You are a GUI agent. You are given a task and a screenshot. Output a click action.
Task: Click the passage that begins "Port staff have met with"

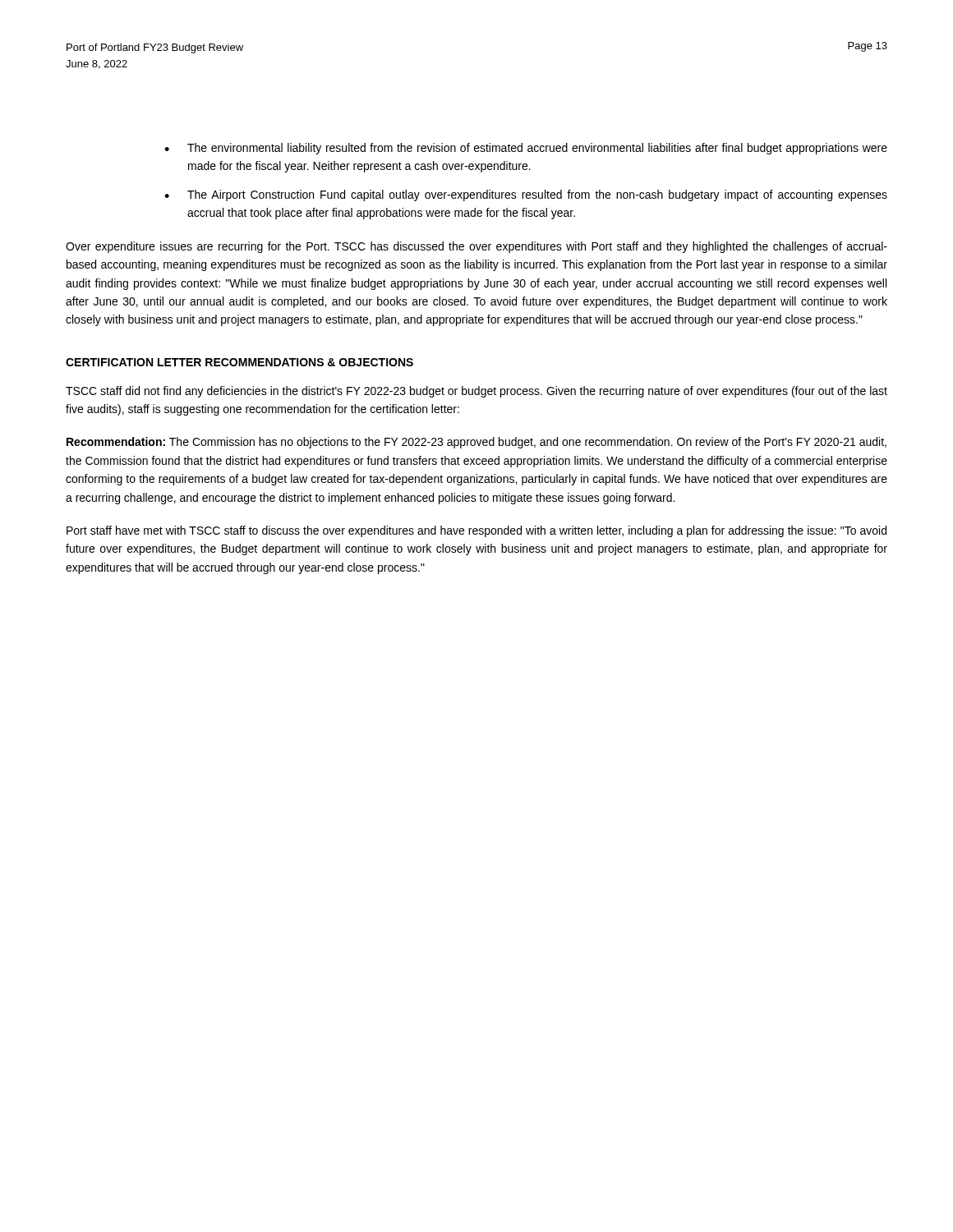[476, 549]
